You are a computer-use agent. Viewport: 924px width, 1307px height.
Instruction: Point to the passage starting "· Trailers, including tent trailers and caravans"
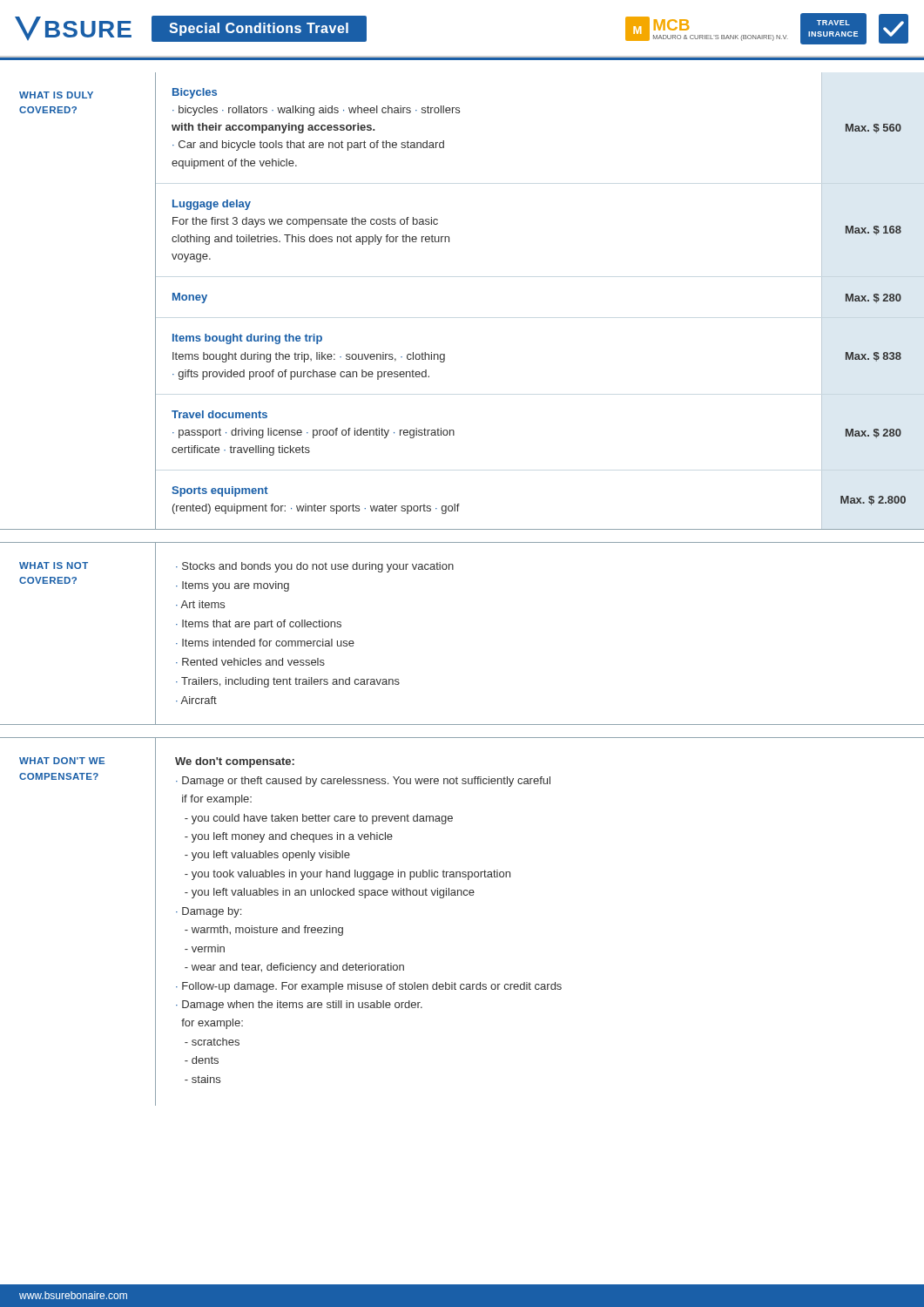click(287, 681)
